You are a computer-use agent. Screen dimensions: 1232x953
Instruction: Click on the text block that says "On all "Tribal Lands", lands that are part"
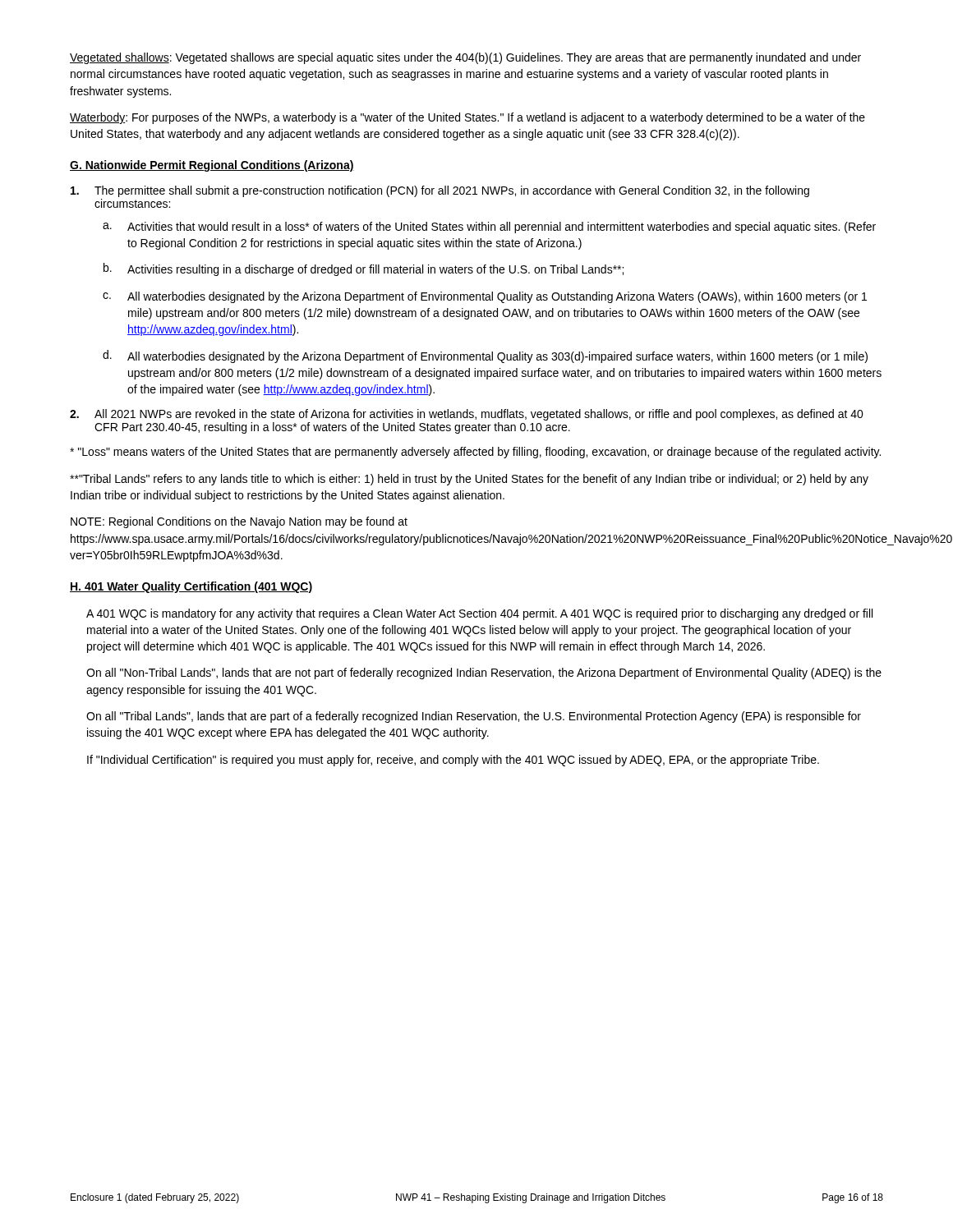pos(485,725)
